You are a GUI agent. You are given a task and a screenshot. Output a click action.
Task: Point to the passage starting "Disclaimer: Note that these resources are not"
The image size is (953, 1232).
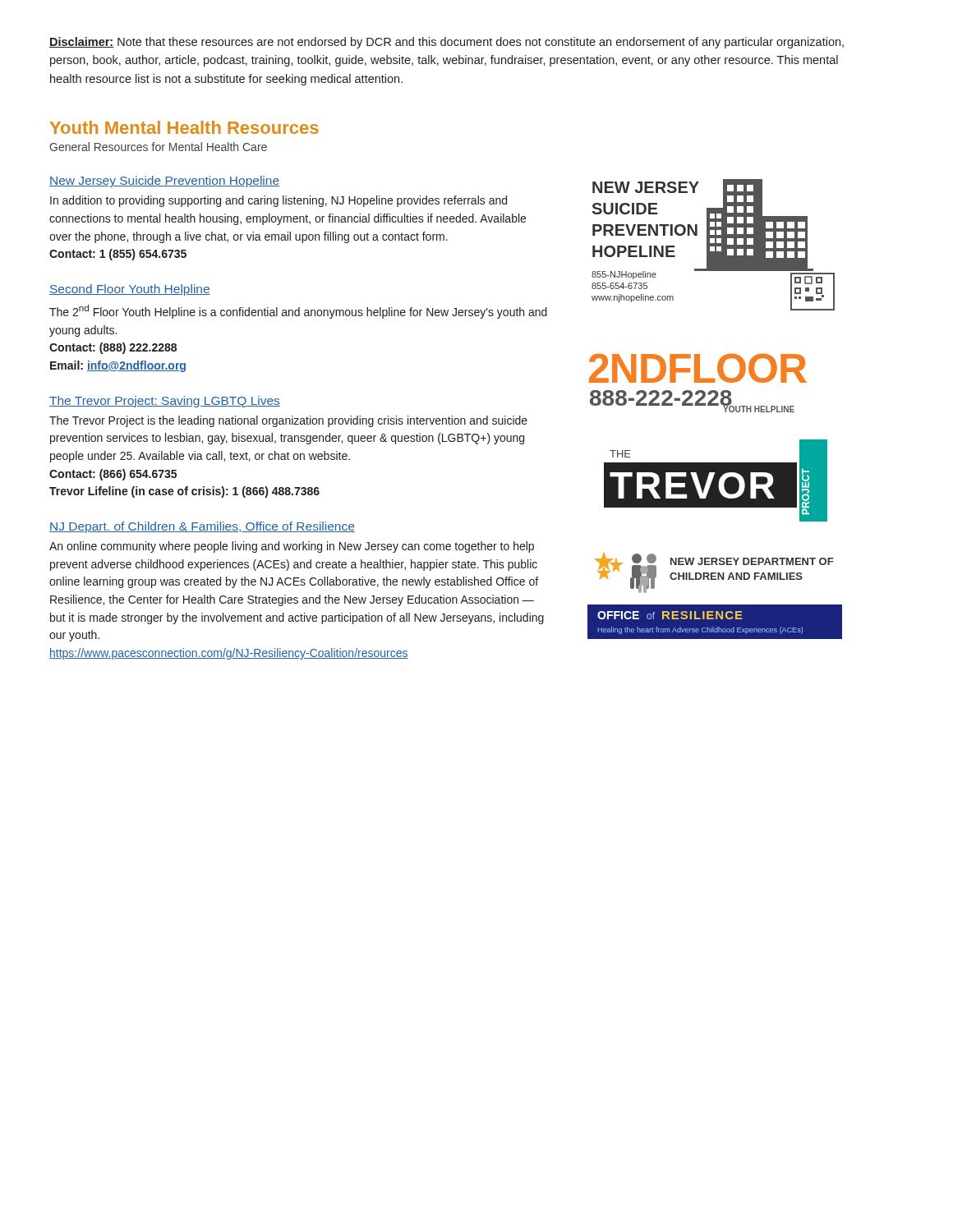click(x=447, y=60)
